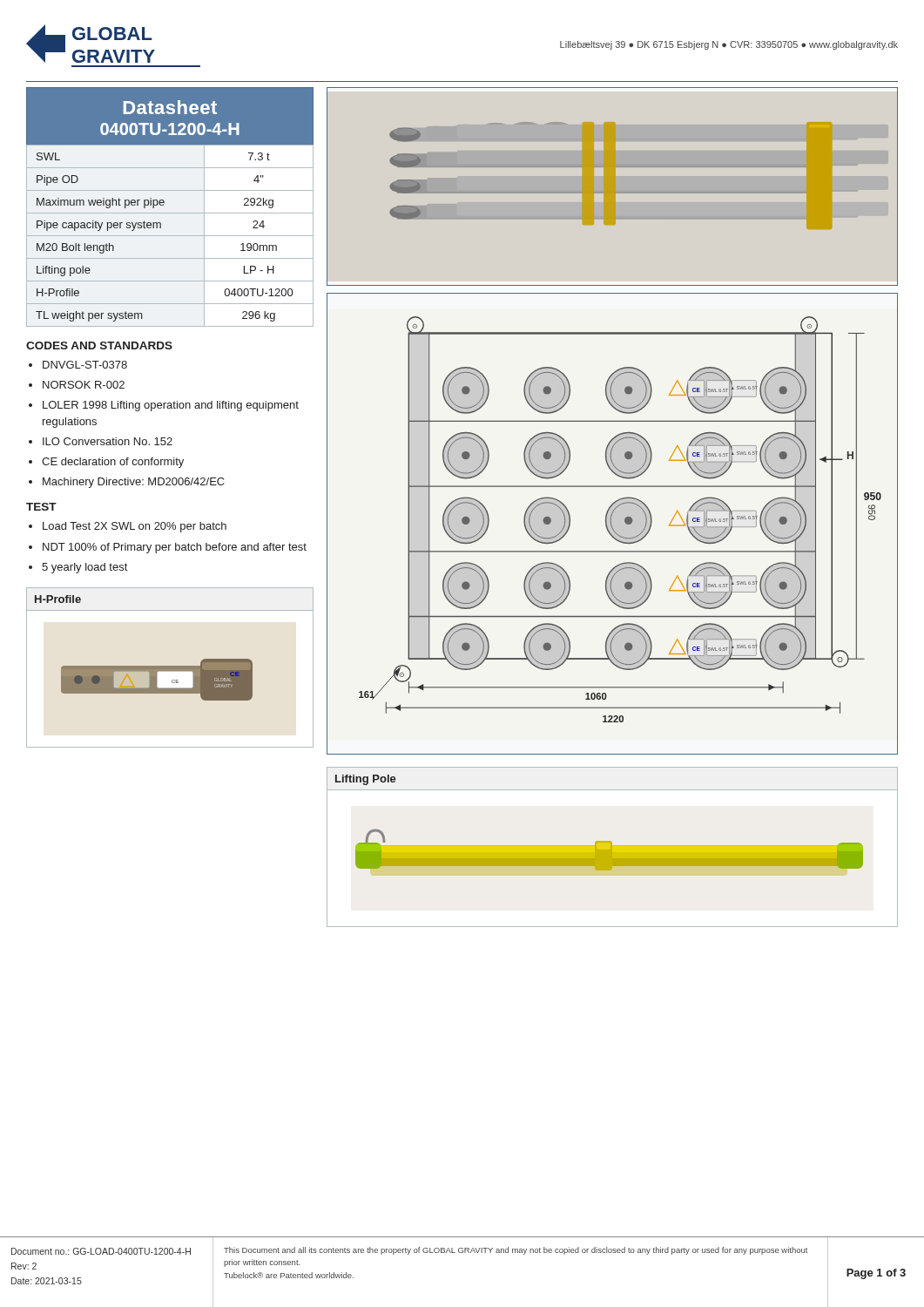
Task: Find the passage starting "NDT 100% of Primary per batch"
Action: coord(174,546)
